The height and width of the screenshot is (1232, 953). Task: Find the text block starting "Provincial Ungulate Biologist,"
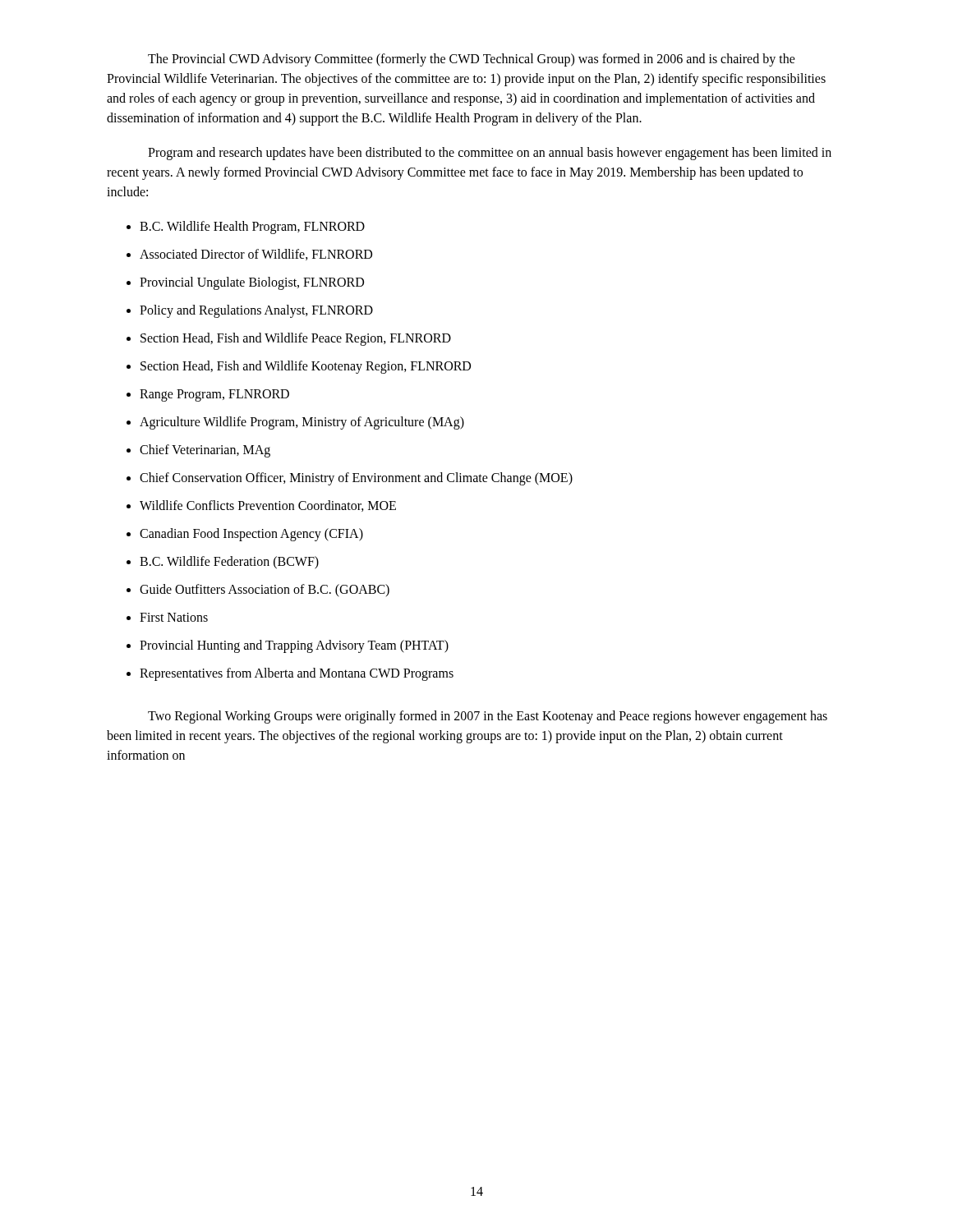245,283
